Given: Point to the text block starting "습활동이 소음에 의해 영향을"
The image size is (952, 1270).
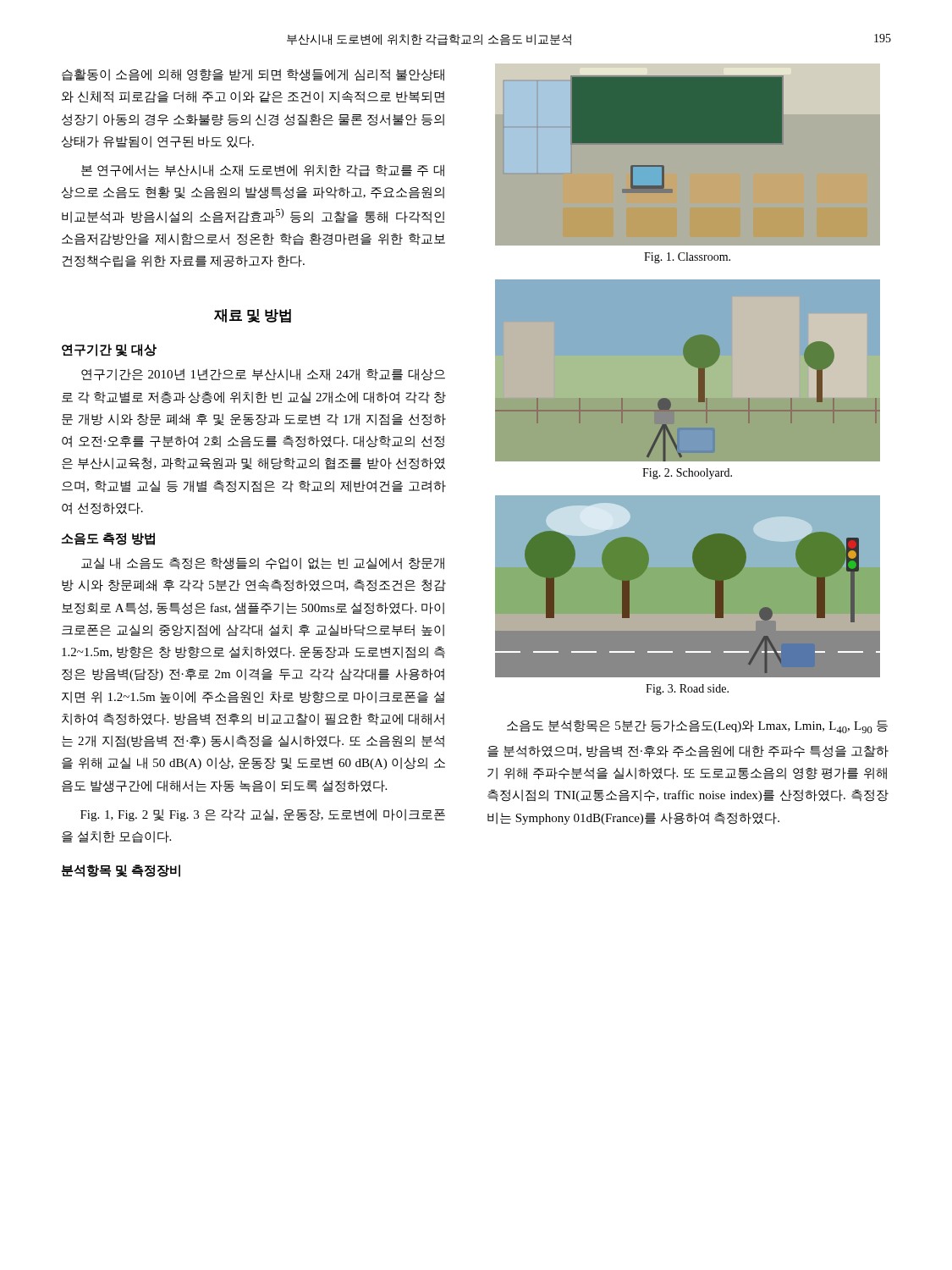Looking at the screenshot, I should tap(253, 108).
